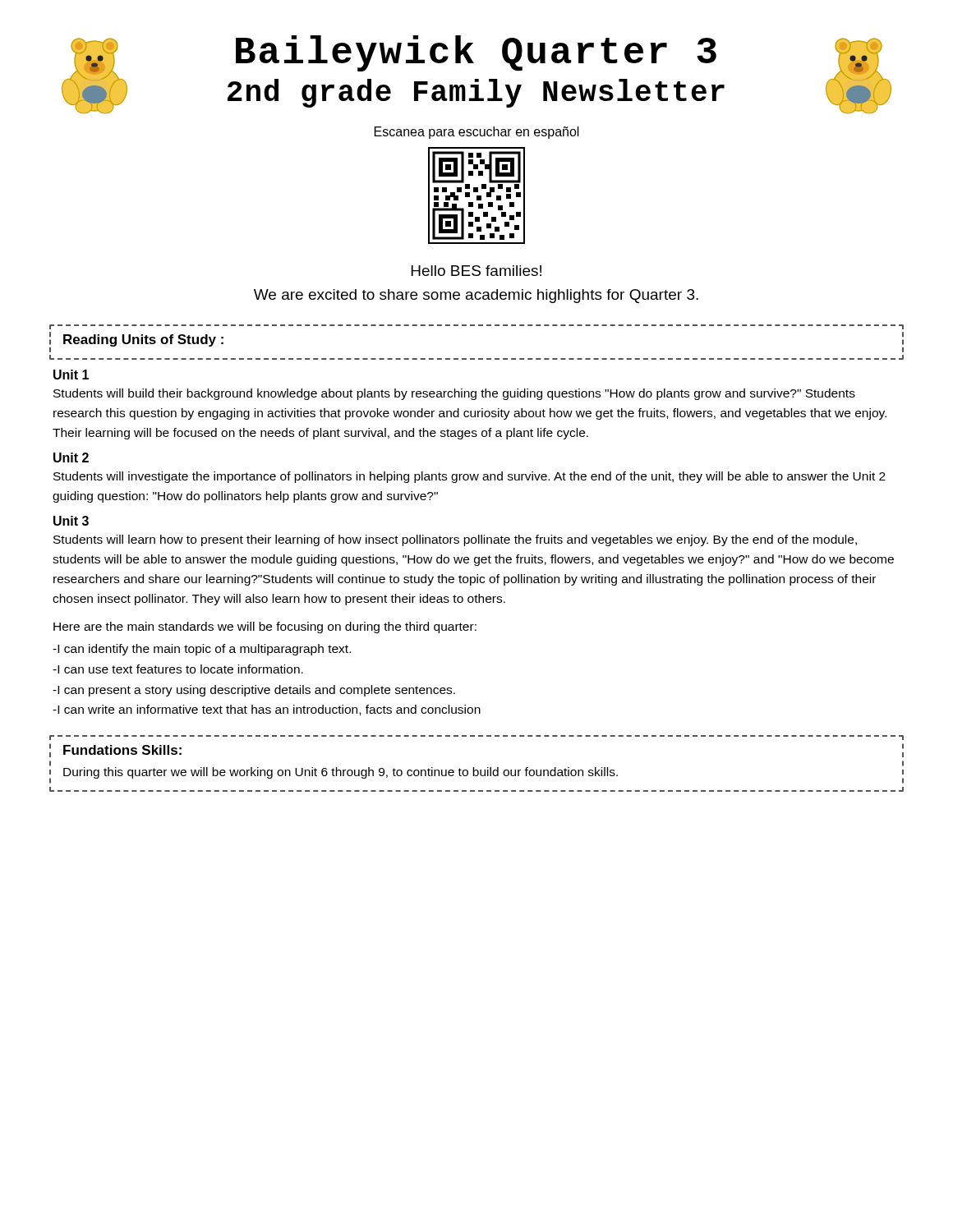Select the section header that says "Fundations Skills: During this quarter we will be"

point(476,762)
